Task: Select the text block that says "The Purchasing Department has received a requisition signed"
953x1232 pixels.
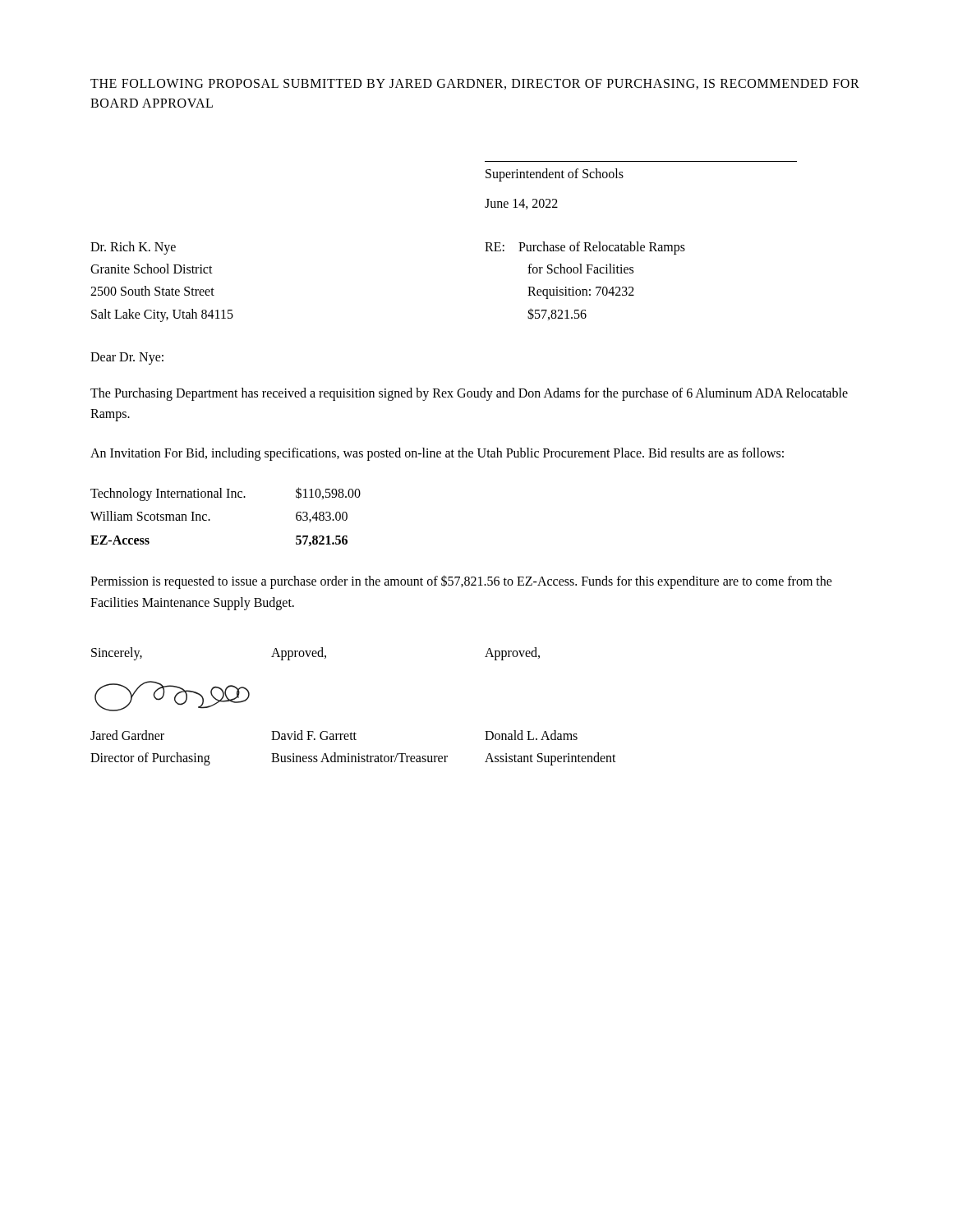Action: [469, 403]
